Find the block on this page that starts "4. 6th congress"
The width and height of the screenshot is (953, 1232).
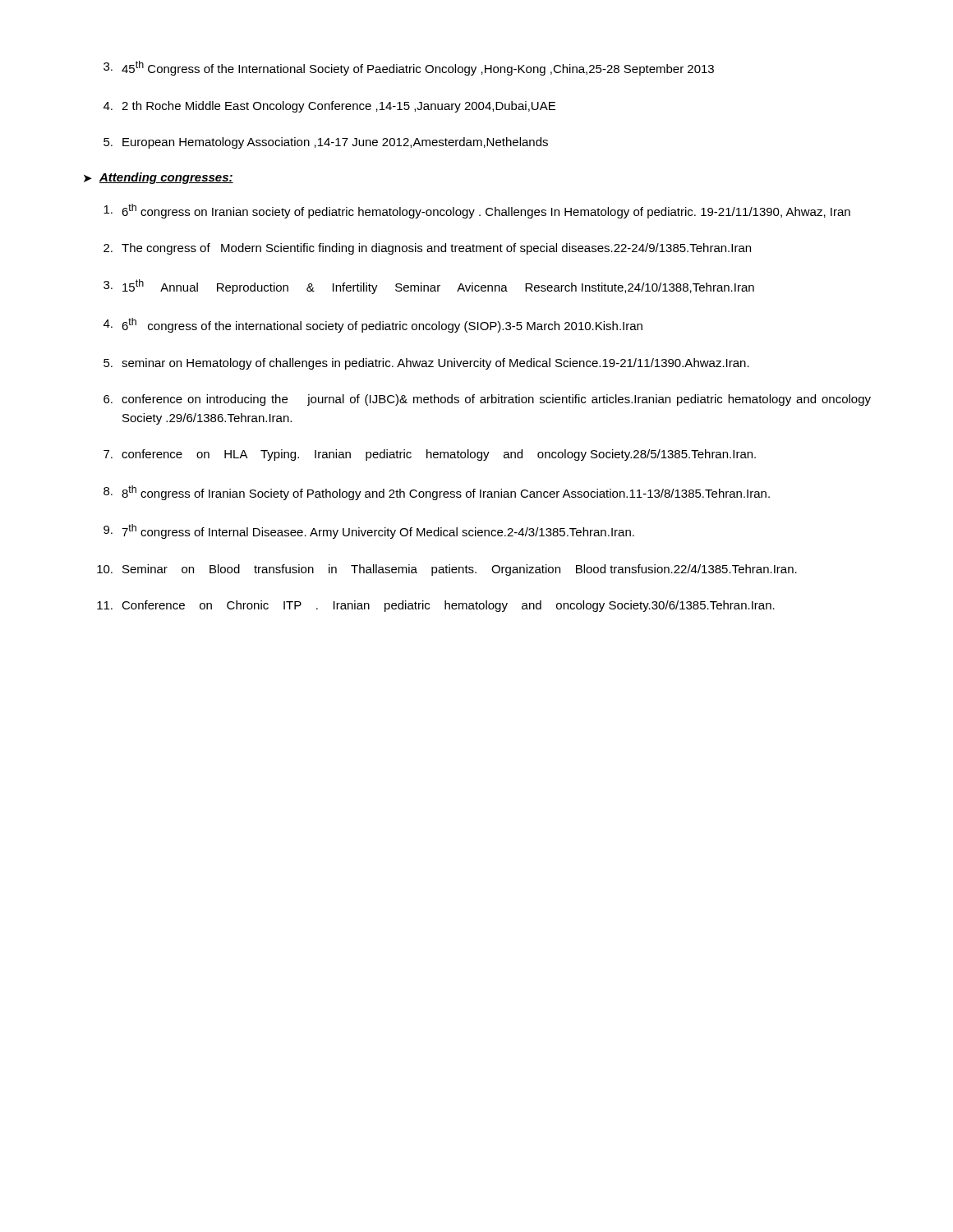pos(476,325)
